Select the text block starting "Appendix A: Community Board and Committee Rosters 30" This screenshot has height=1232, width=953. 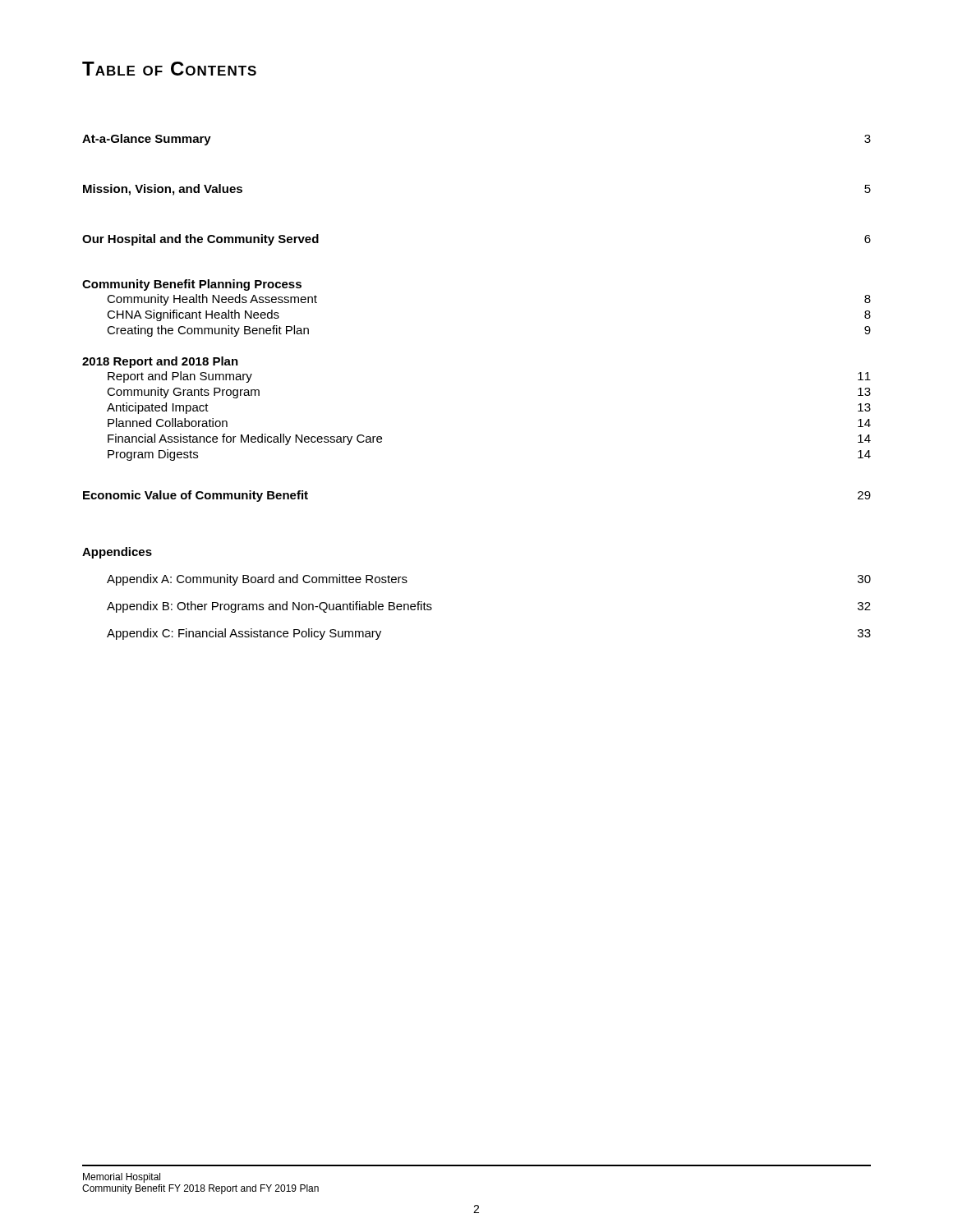pos(260,579)
